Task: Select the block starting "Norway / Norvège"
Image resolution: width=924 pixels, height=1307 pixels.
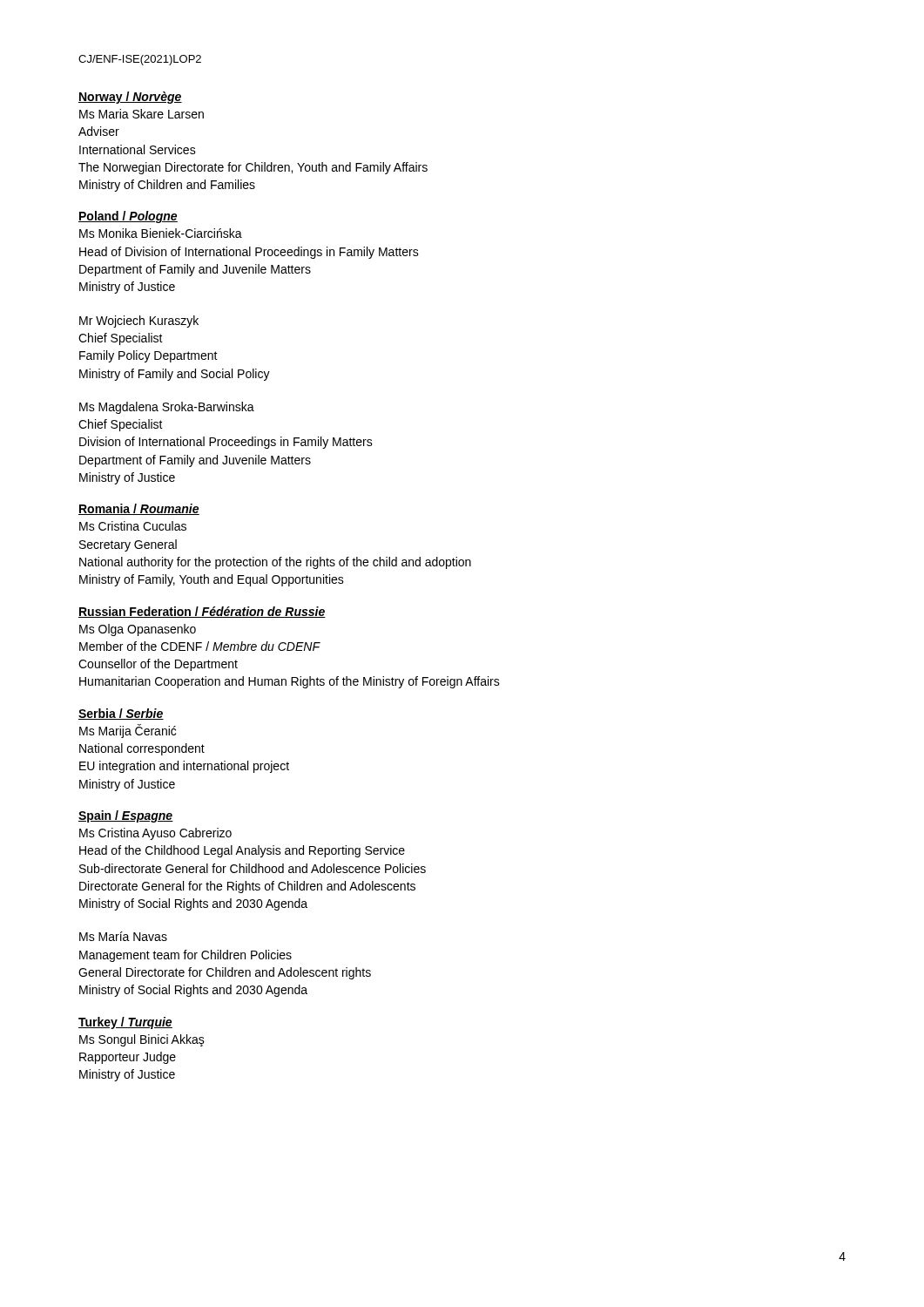Action: 130,97
